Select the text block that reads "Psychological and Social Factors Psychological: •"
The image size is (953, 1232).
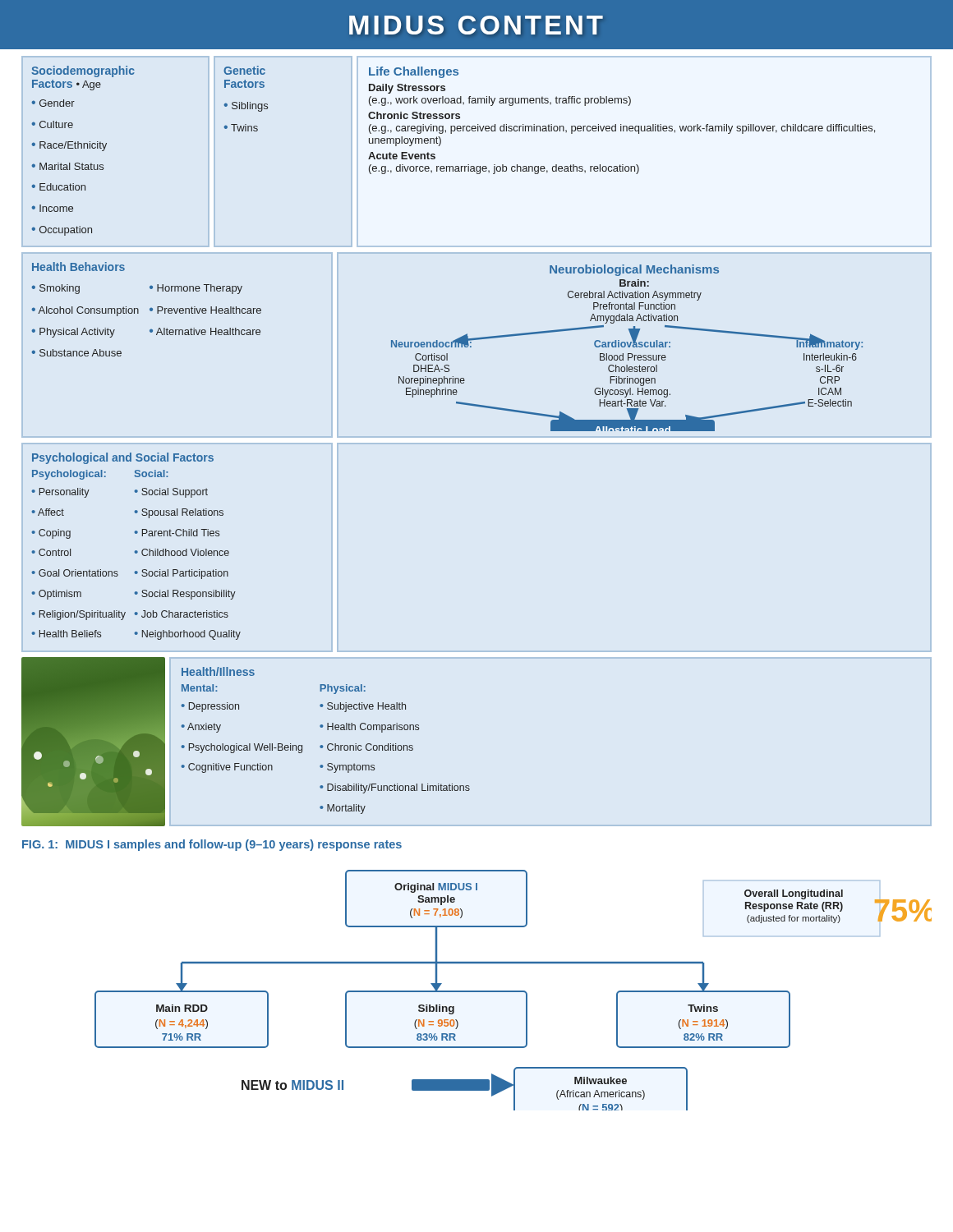pyautogui.click(x=177, y=548)
